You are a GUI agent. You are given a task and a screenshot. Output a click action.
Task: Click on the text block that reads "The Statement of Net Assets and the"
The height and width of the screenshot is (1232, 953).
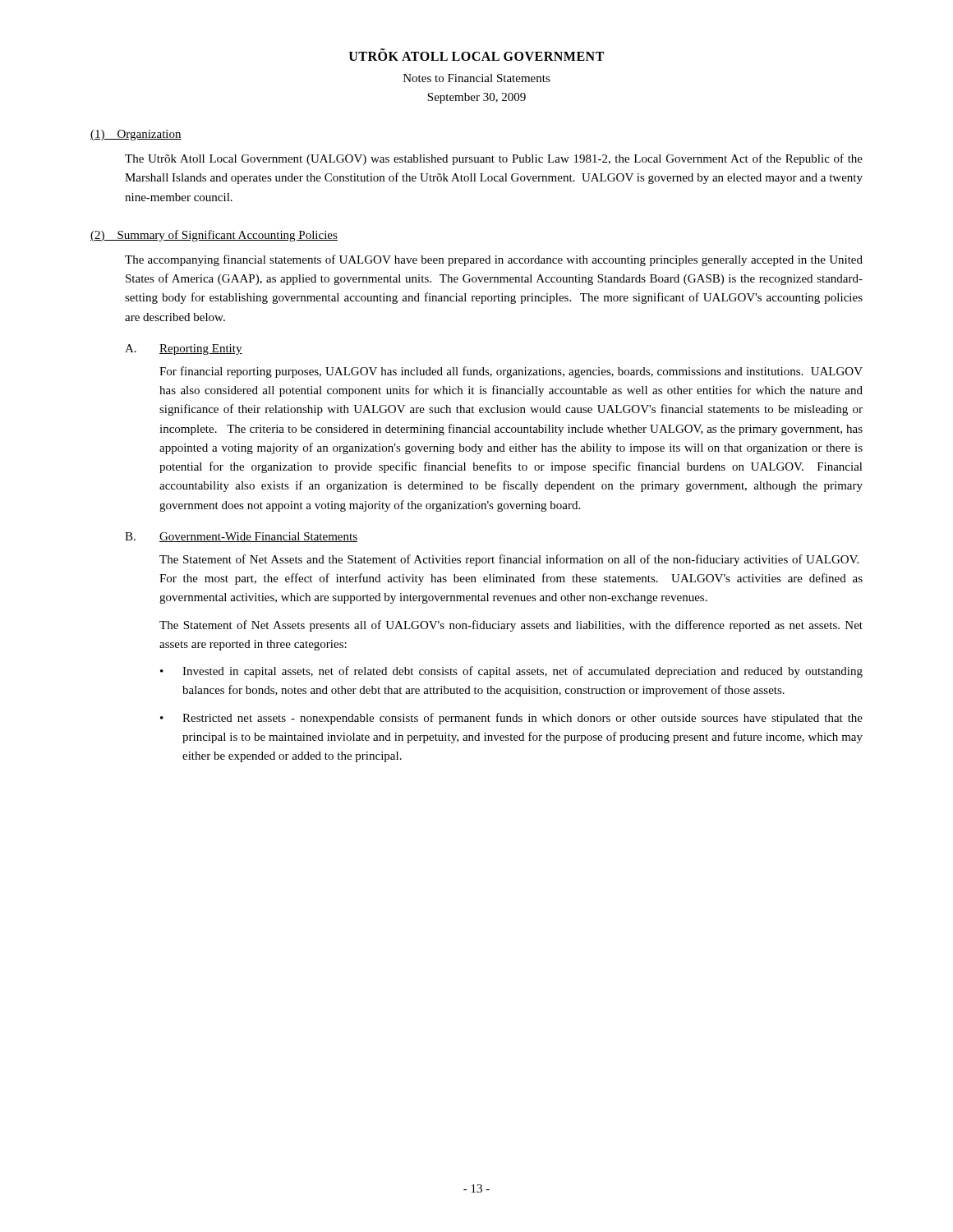pyautogui.click(x=511, y=578)
